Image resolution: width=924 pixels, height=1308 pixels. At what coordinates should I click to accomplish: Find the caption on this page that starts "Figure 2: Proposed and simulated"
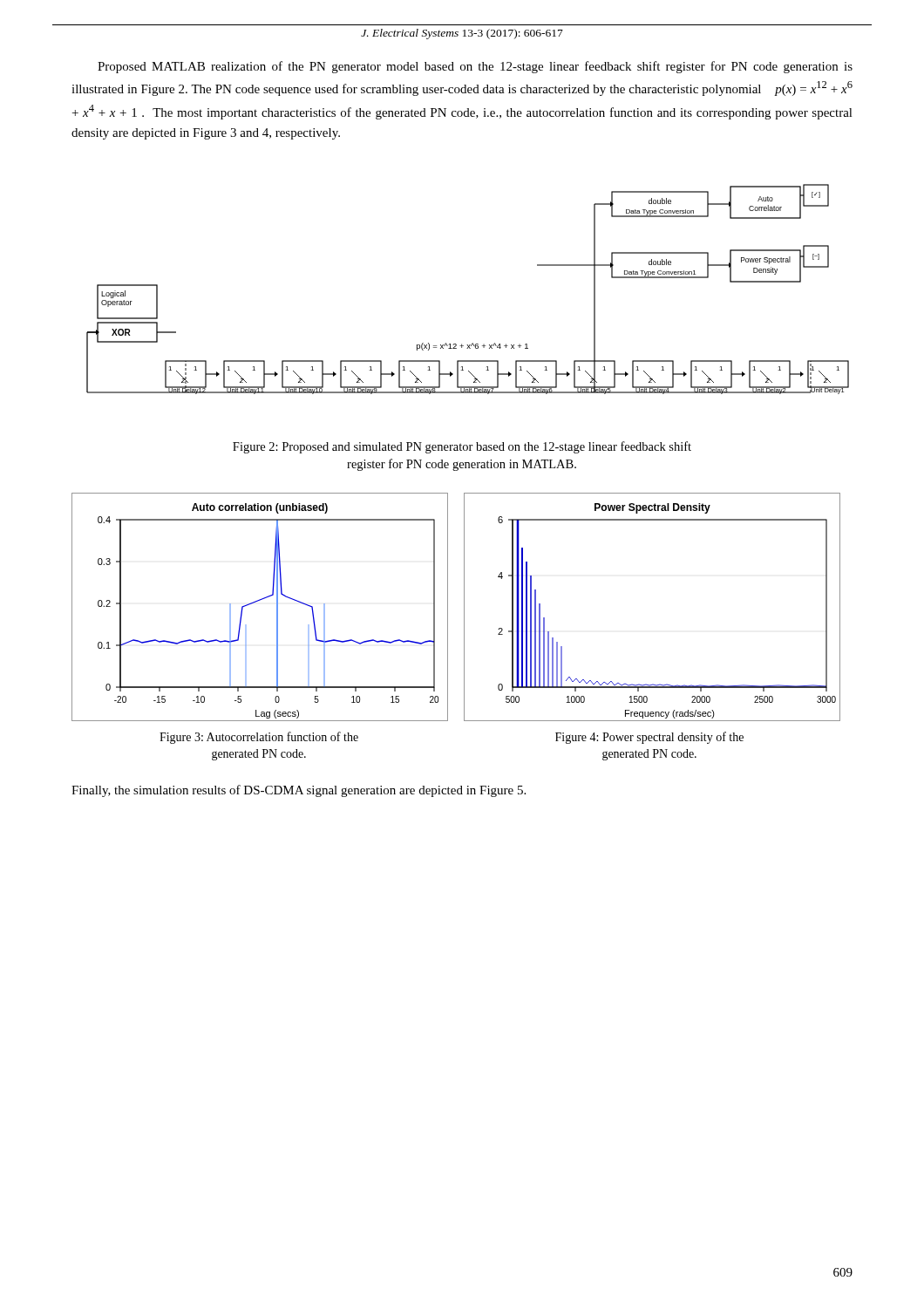pos(462,455)
